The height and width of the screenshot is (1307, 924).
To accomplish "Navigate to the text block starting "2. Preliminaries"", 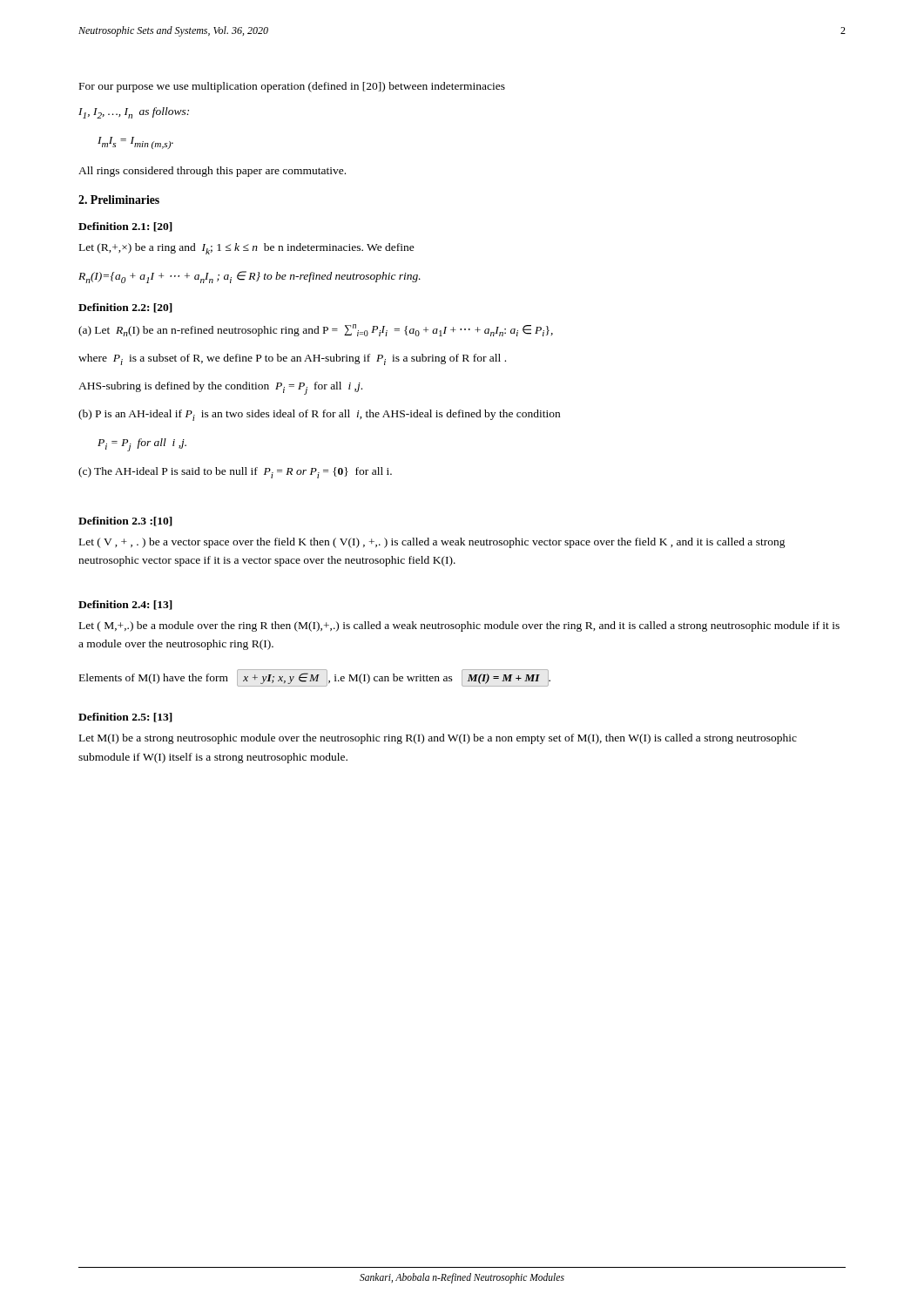I will tap(119, 200).
